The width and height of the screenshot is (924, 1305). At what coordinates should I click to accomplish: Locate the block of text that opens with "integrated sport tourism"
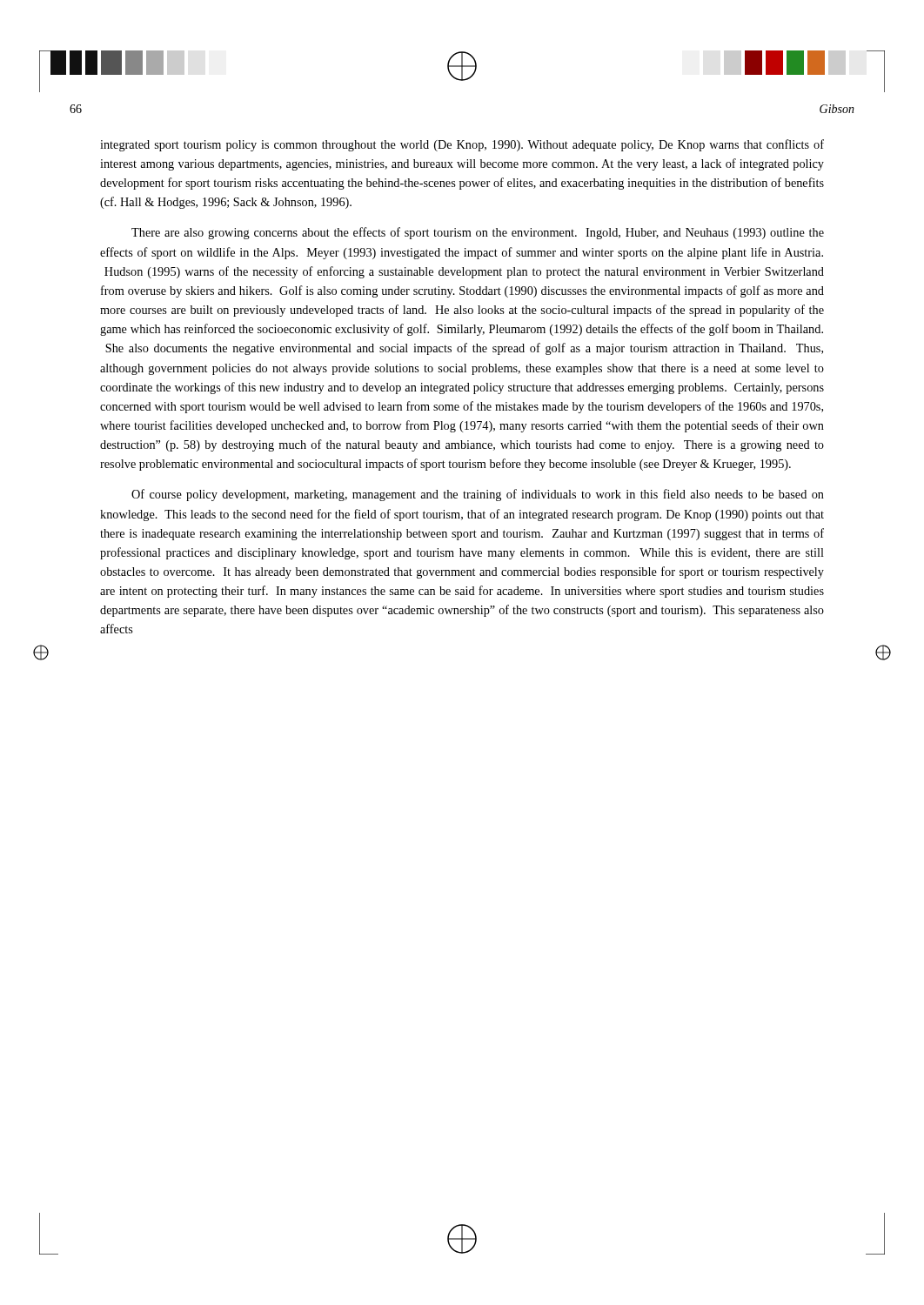(x=462, y=387)
